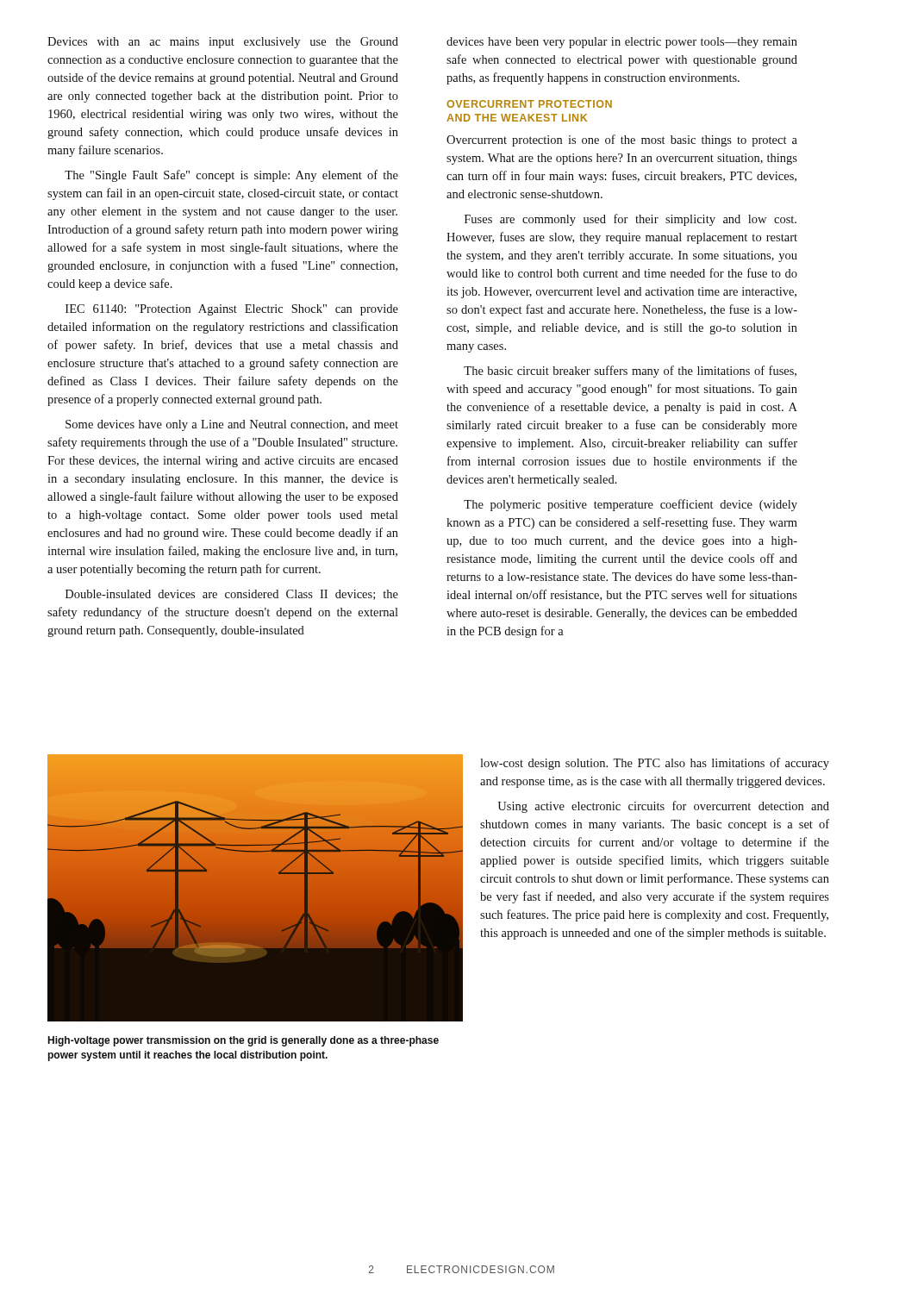Click the caption
This screenshot has height=1293, width=924.
(x=243, y=1048)
